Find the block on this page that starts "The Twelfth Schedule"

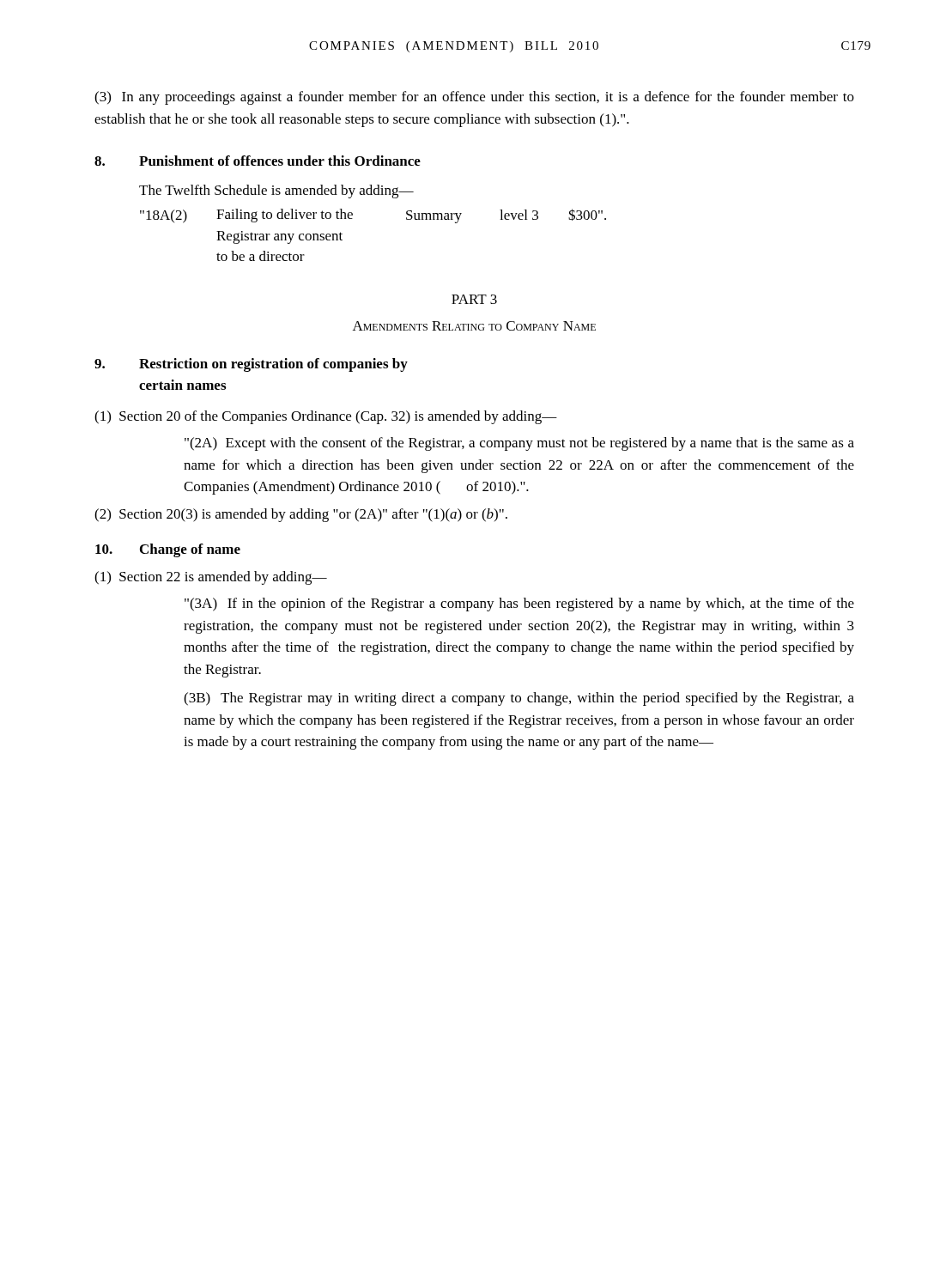[x=276, y=190]
